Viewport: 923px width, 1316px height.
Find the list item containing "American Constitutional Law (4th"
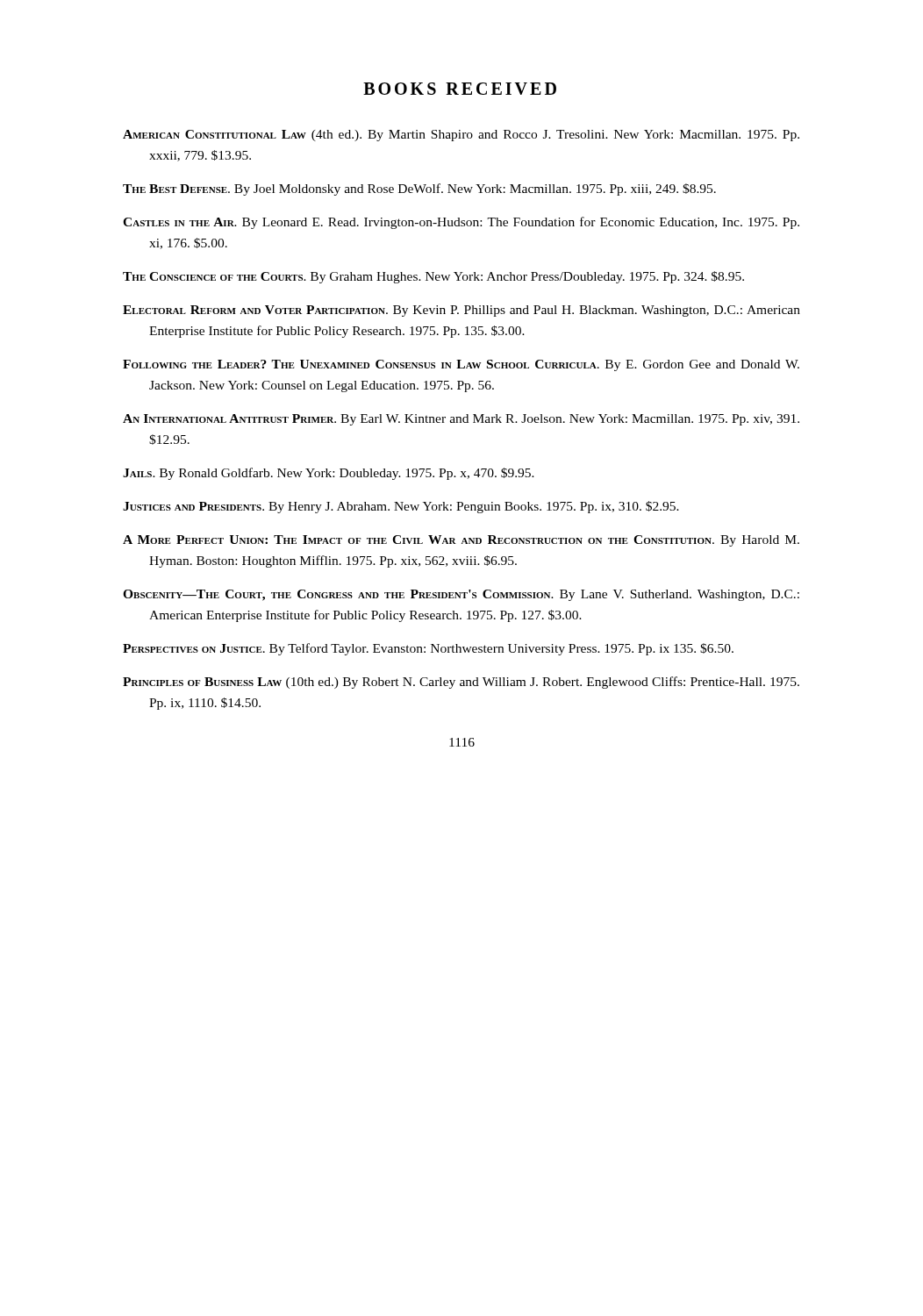coord(462,144)
